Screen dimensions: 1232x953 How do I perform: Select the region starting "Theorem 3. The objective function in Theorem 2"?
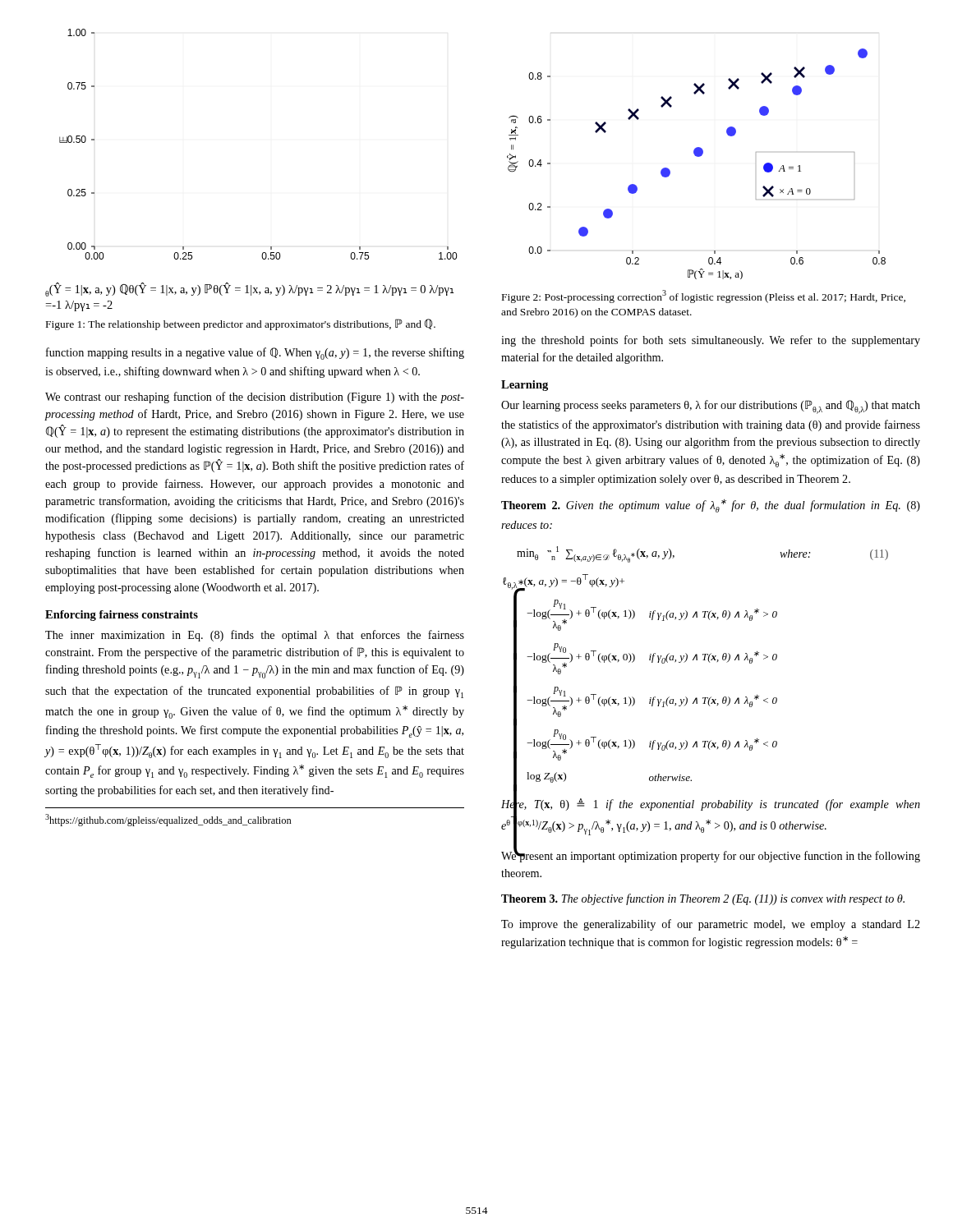point(703,899)
